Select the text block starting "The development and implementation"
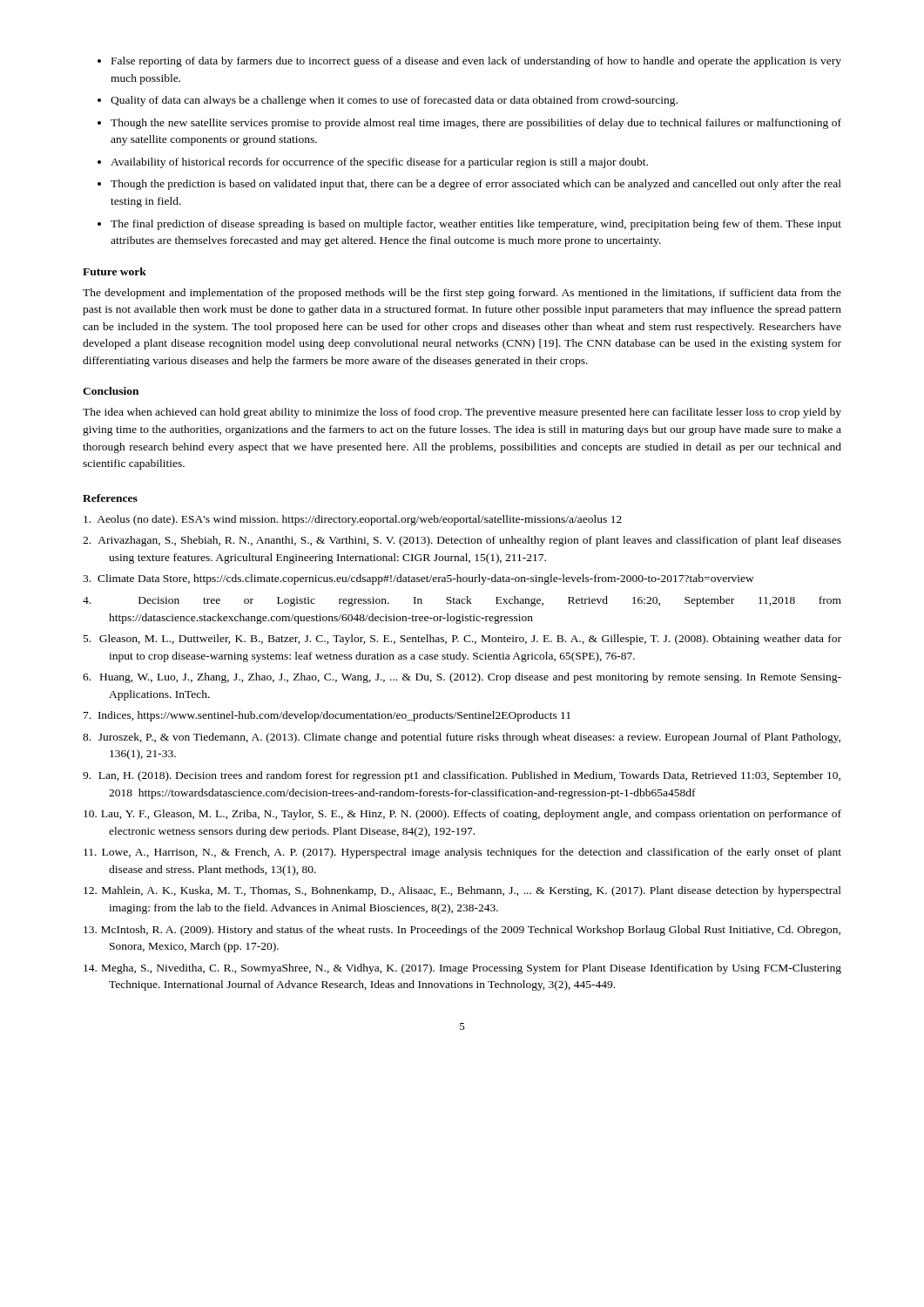924x1307 pixels. tap(462, 326)
